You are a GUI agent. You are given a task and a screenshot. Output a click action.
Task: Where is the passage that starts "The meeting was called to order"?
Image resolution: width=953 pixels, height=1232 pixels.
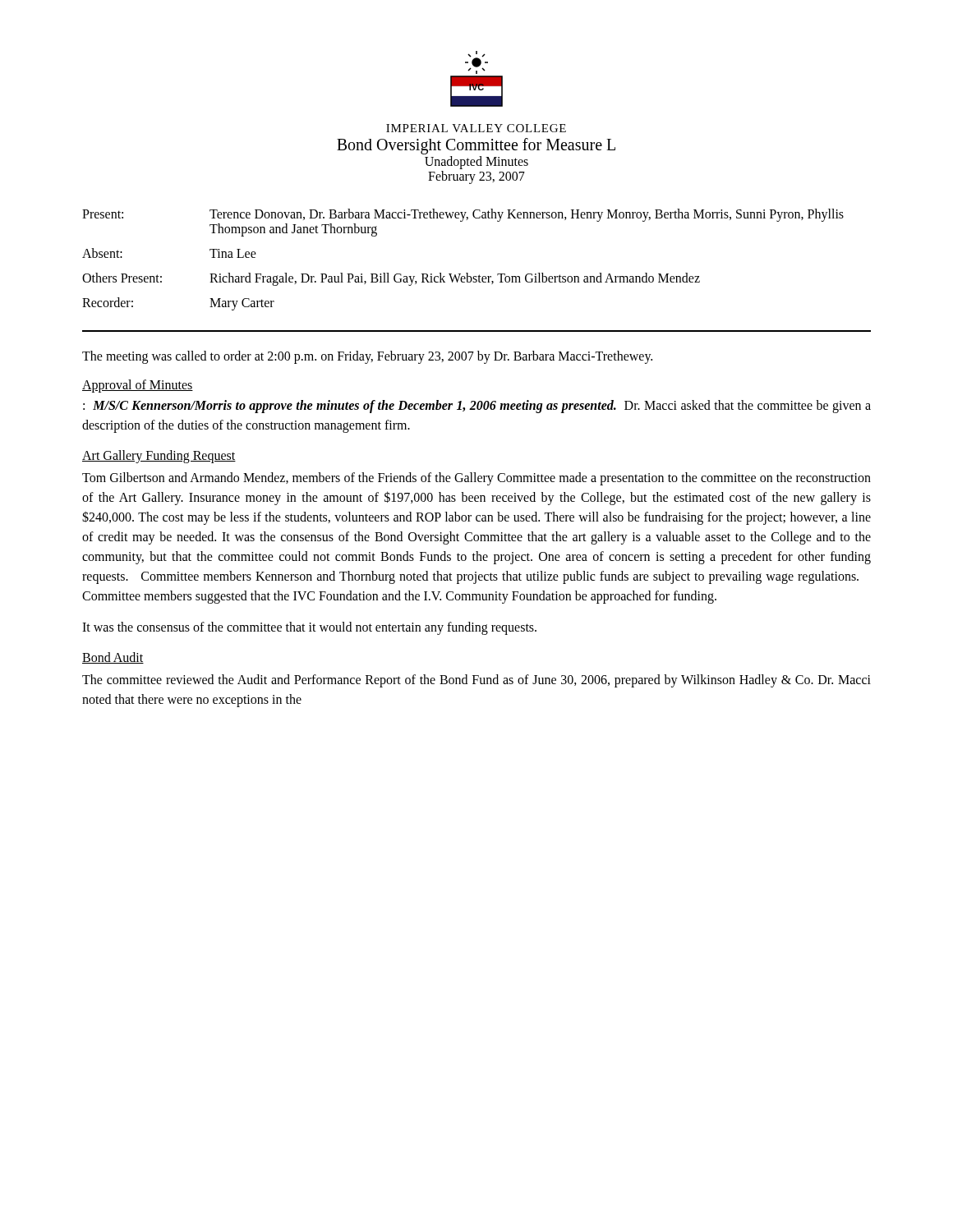368,356
